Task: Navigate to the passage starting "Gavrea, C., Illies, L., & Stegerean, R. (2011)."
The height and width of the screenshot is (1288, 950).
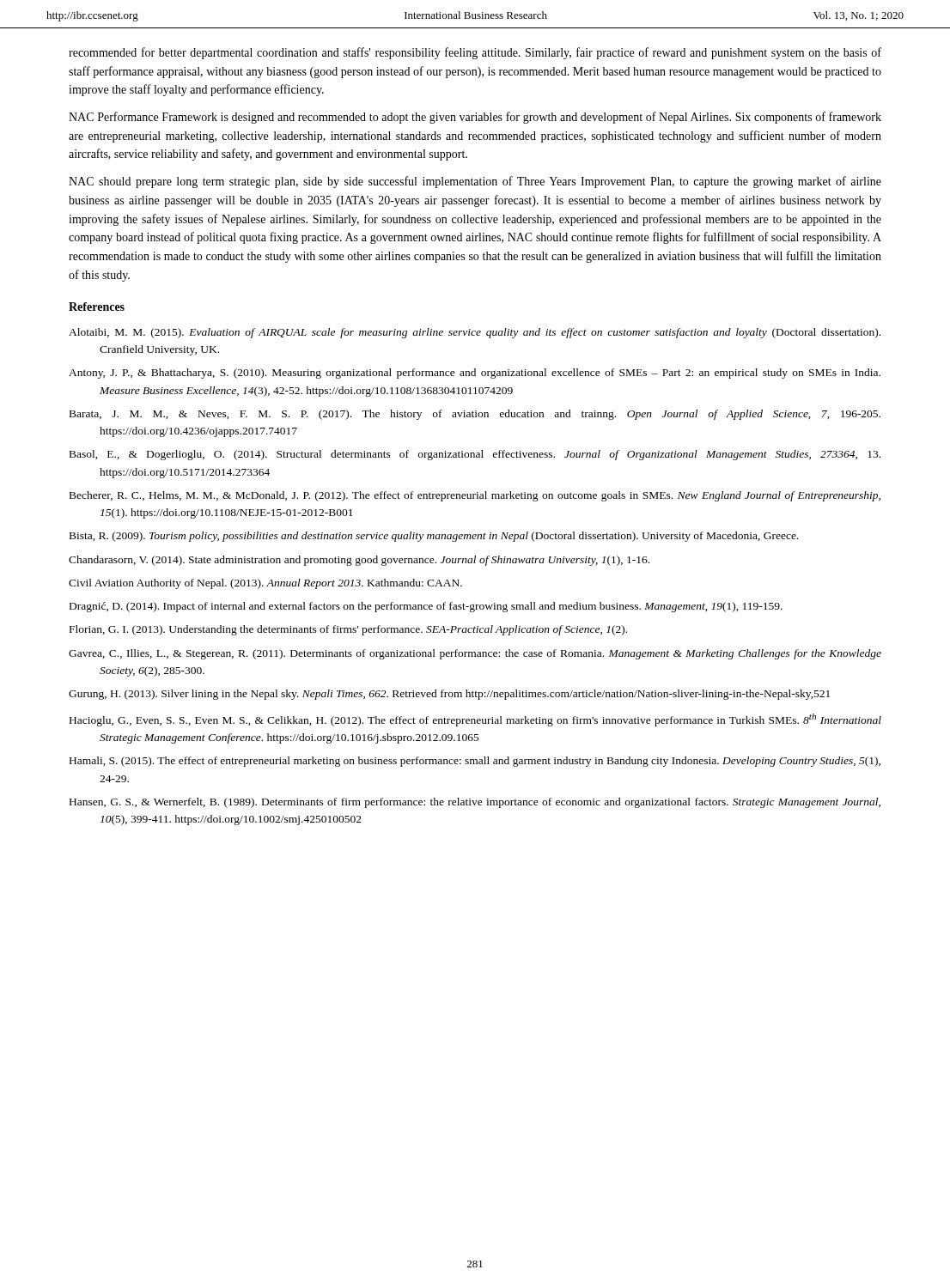Action: pyautogui.click(x=475, y=661)
